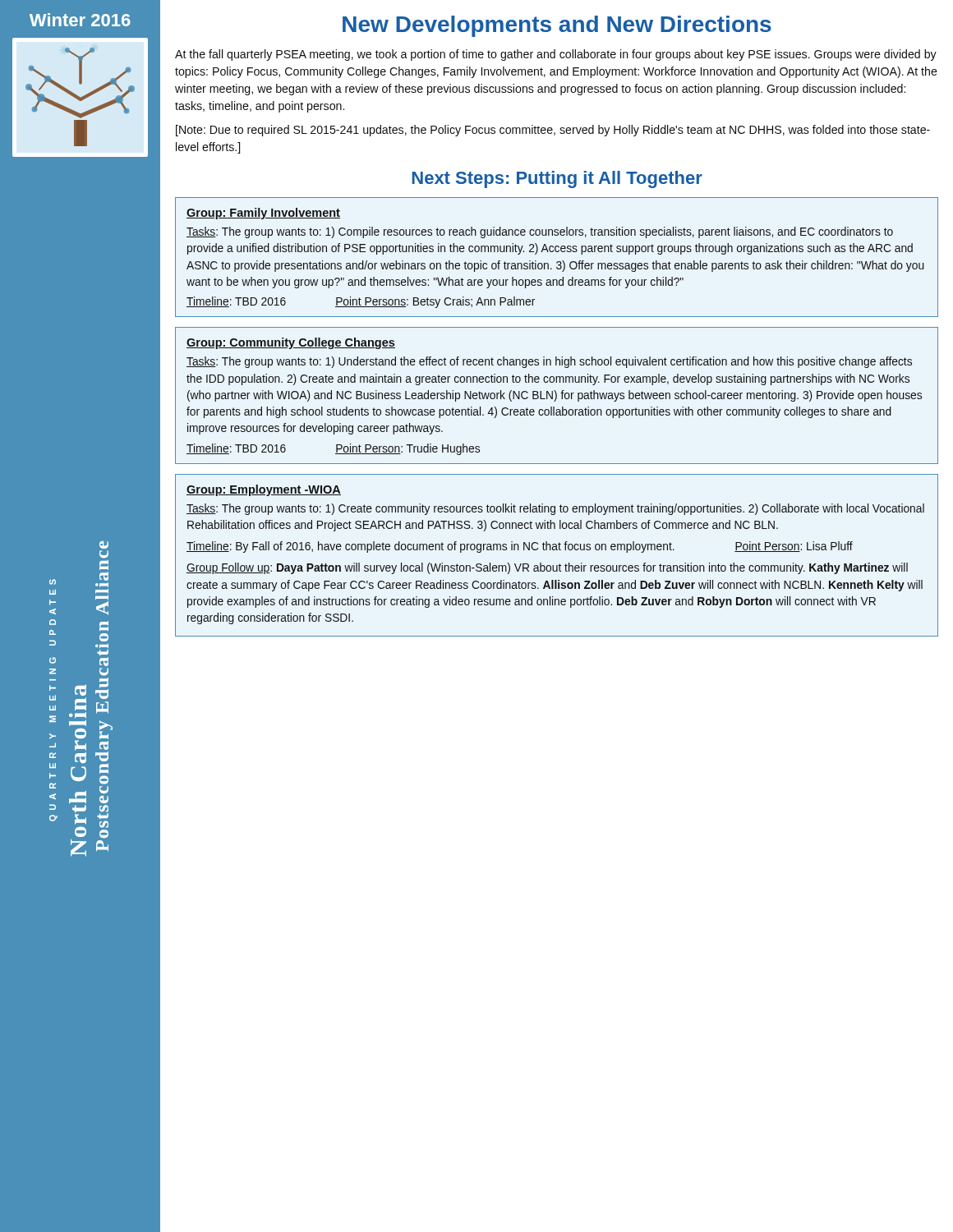
Task: Select the table that reads "Group: Family Involvement"
Action: point(557,257)
